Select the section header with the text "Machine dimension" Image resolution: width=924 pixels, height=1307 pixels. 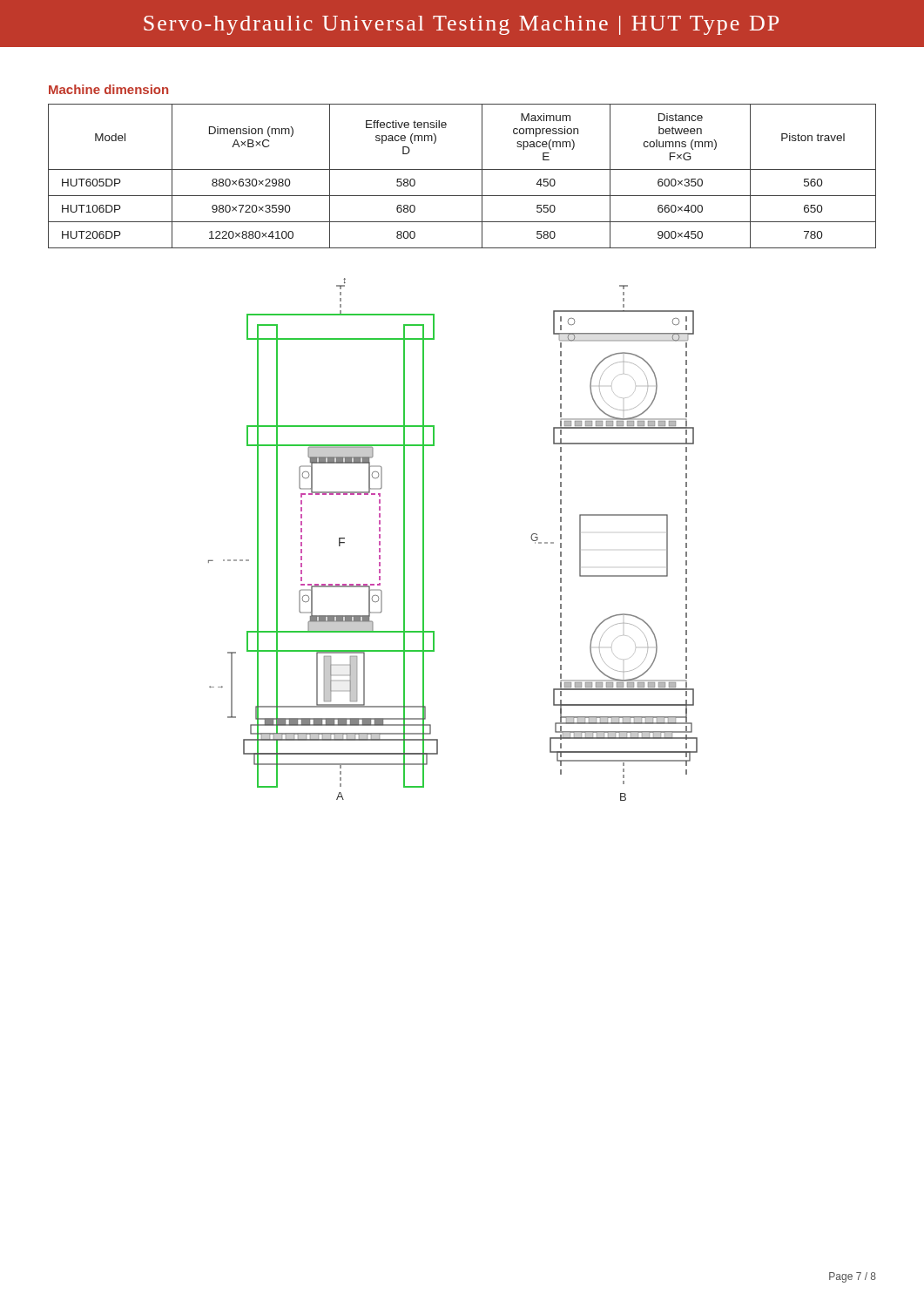(x=108, y=89)
